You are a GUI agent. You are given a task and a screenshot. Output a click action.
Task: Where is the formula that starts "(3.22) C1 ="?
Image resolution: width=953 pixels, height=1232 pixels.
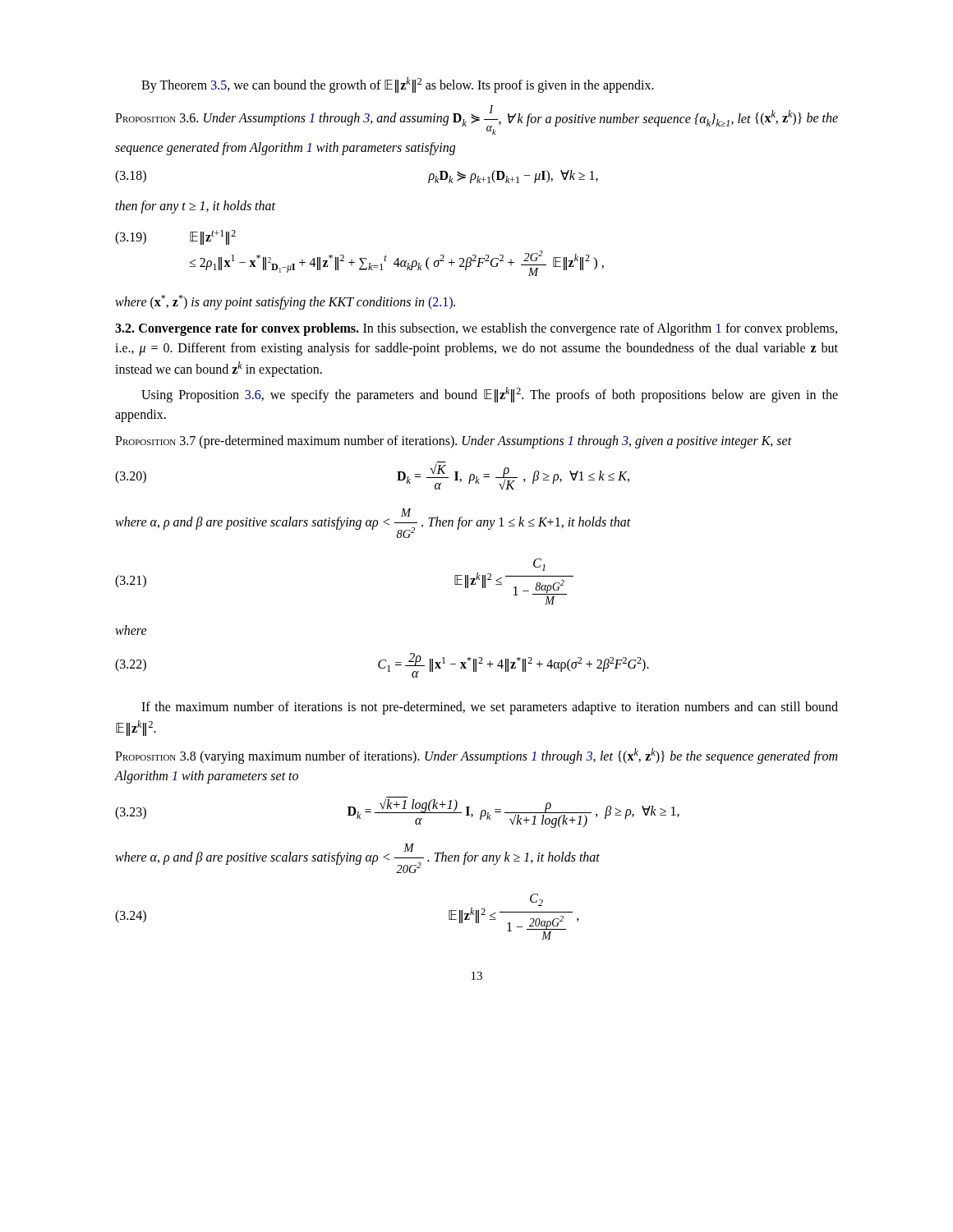(476, 665)
